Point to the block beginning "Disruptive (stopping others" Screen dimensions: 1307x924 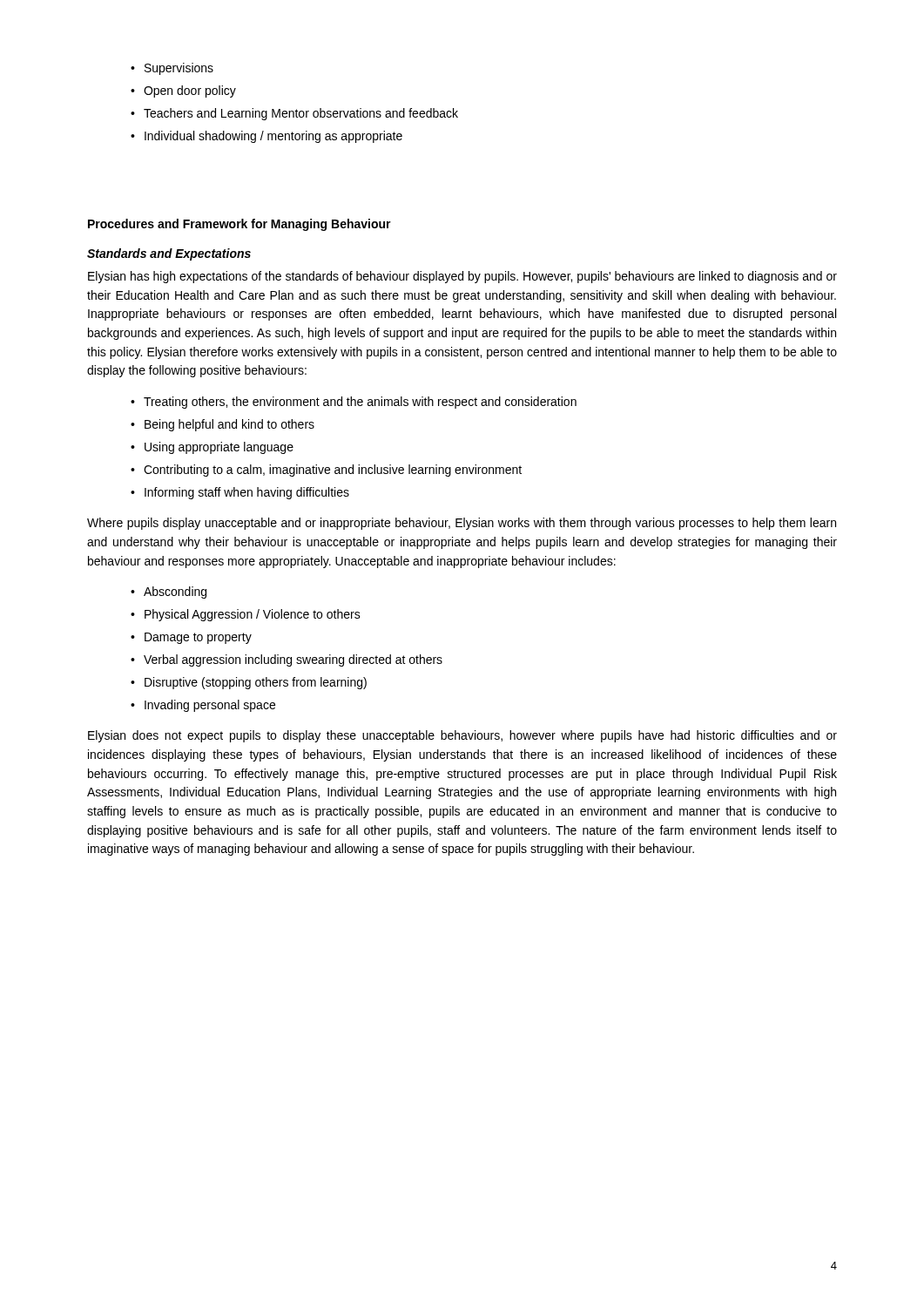255,682
